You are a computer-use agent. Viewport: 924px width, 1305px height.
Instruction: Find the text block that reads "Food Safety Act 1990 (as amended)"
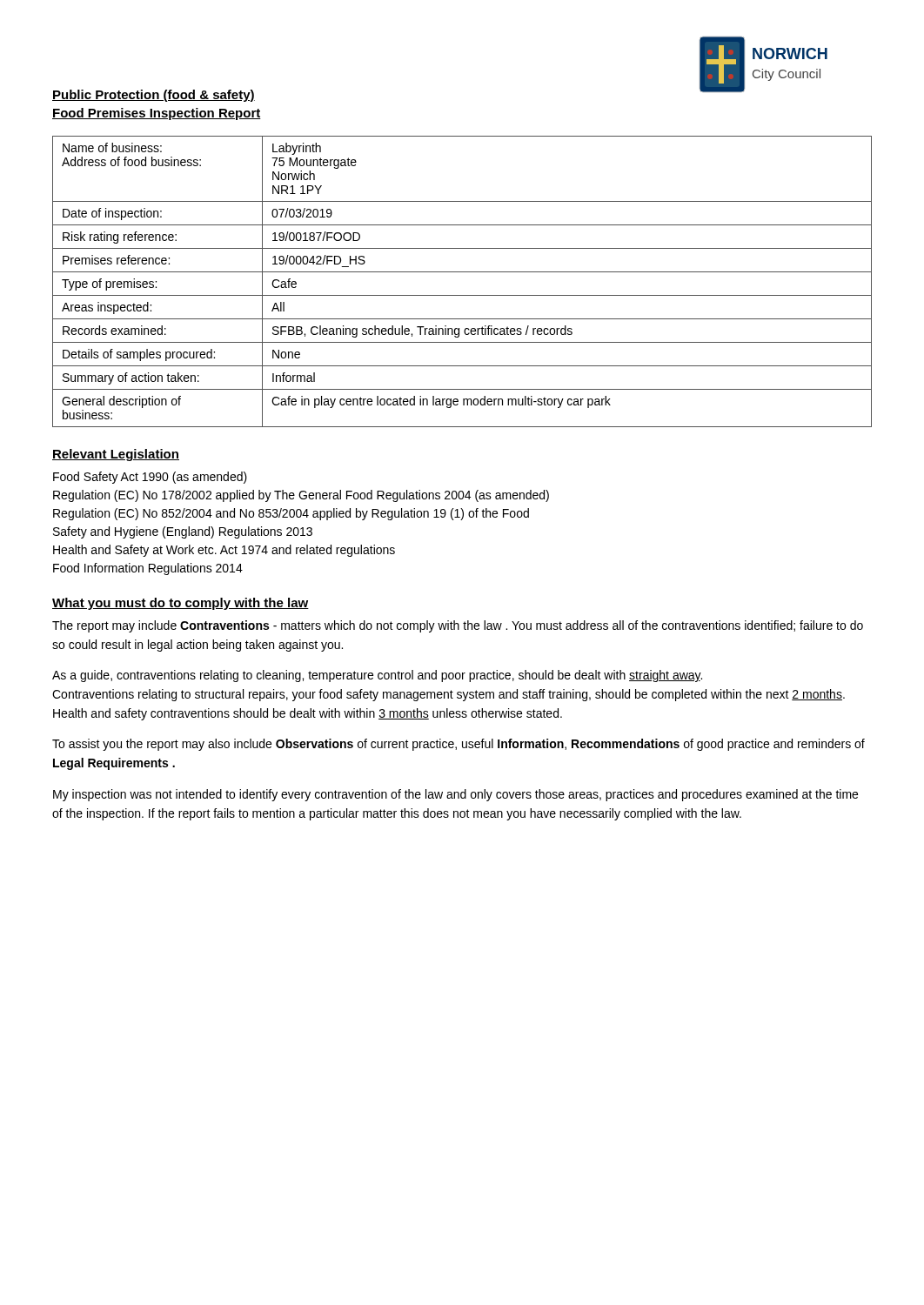[x=301, y=522]
